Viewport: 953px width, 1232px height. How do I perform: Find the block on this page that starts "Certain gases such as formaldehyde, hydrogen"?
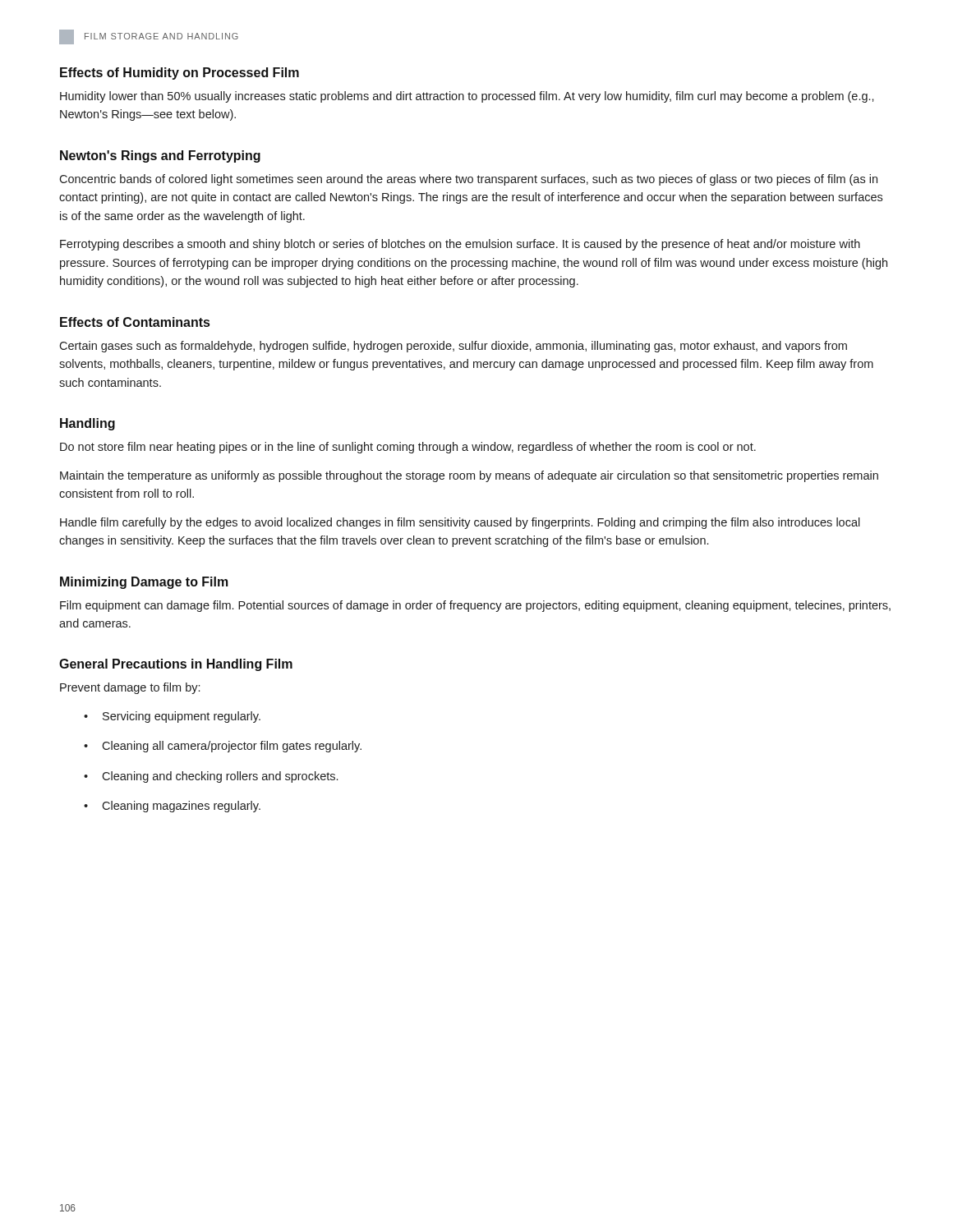(x=466, y=364)
